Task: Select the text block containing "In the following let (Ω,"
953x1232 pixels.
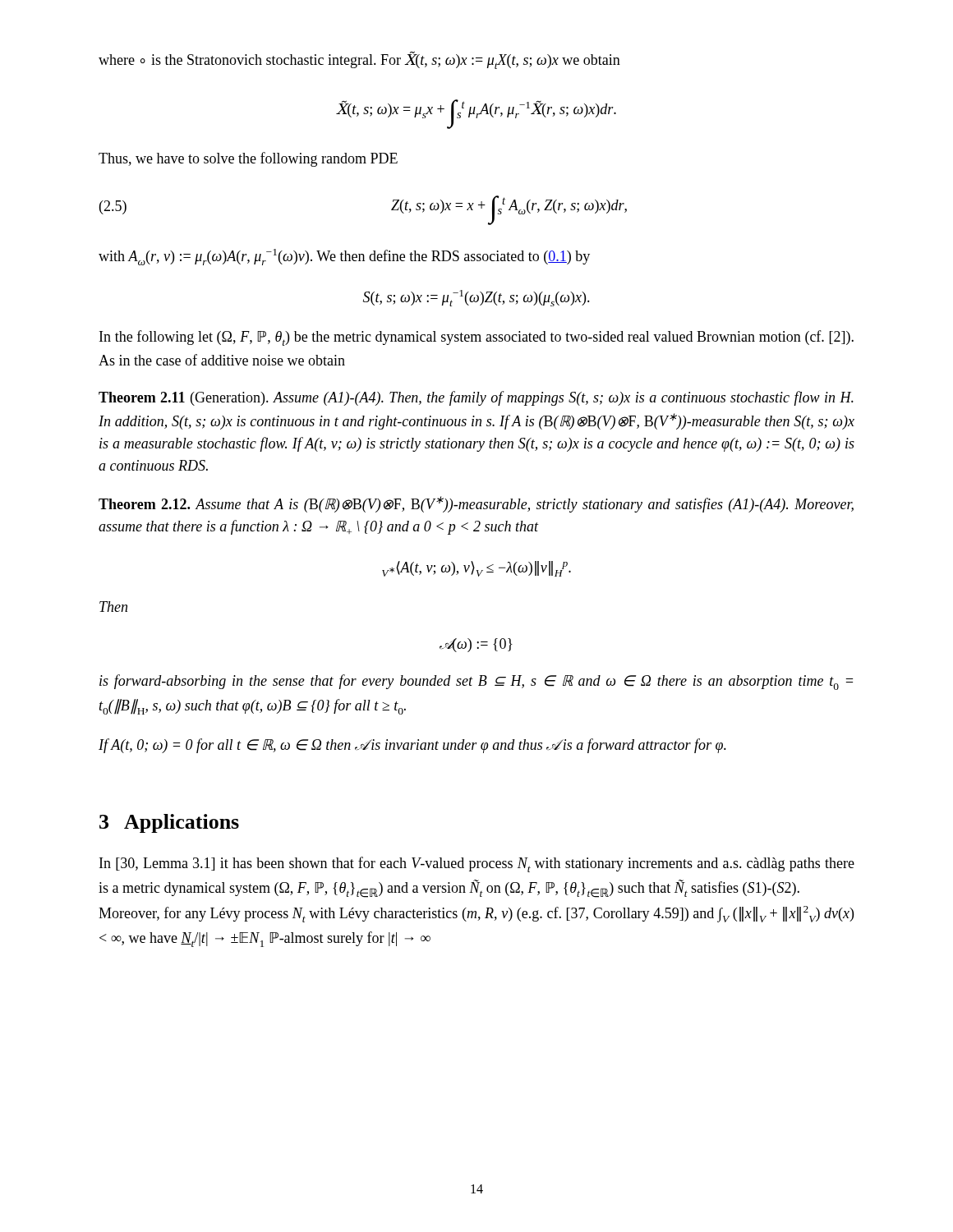Action: coord(476,349)
